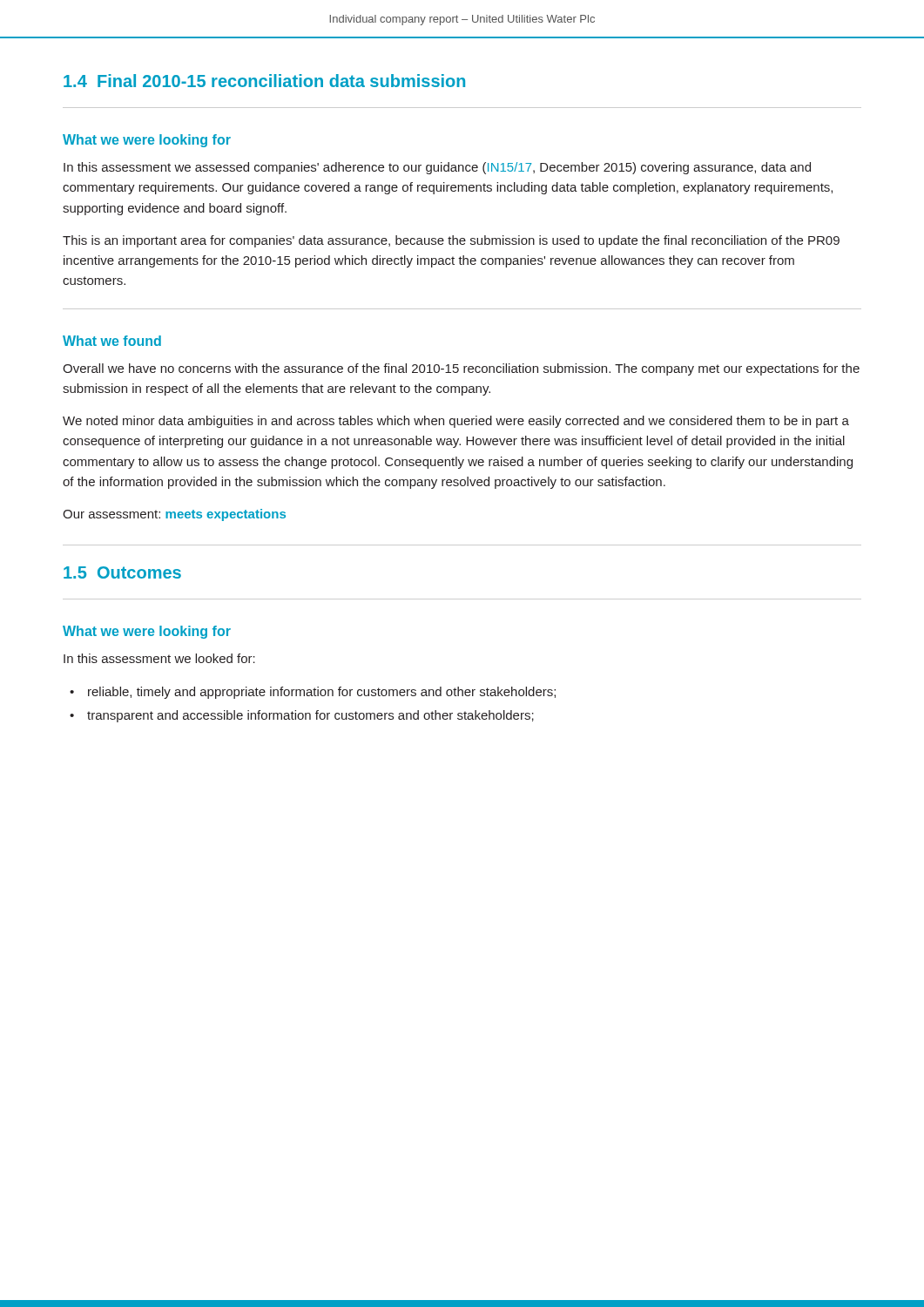Click the passage that begins "Overall we have"
The height and width of the screenshot is (1307, 924).
tap(461, 378)
